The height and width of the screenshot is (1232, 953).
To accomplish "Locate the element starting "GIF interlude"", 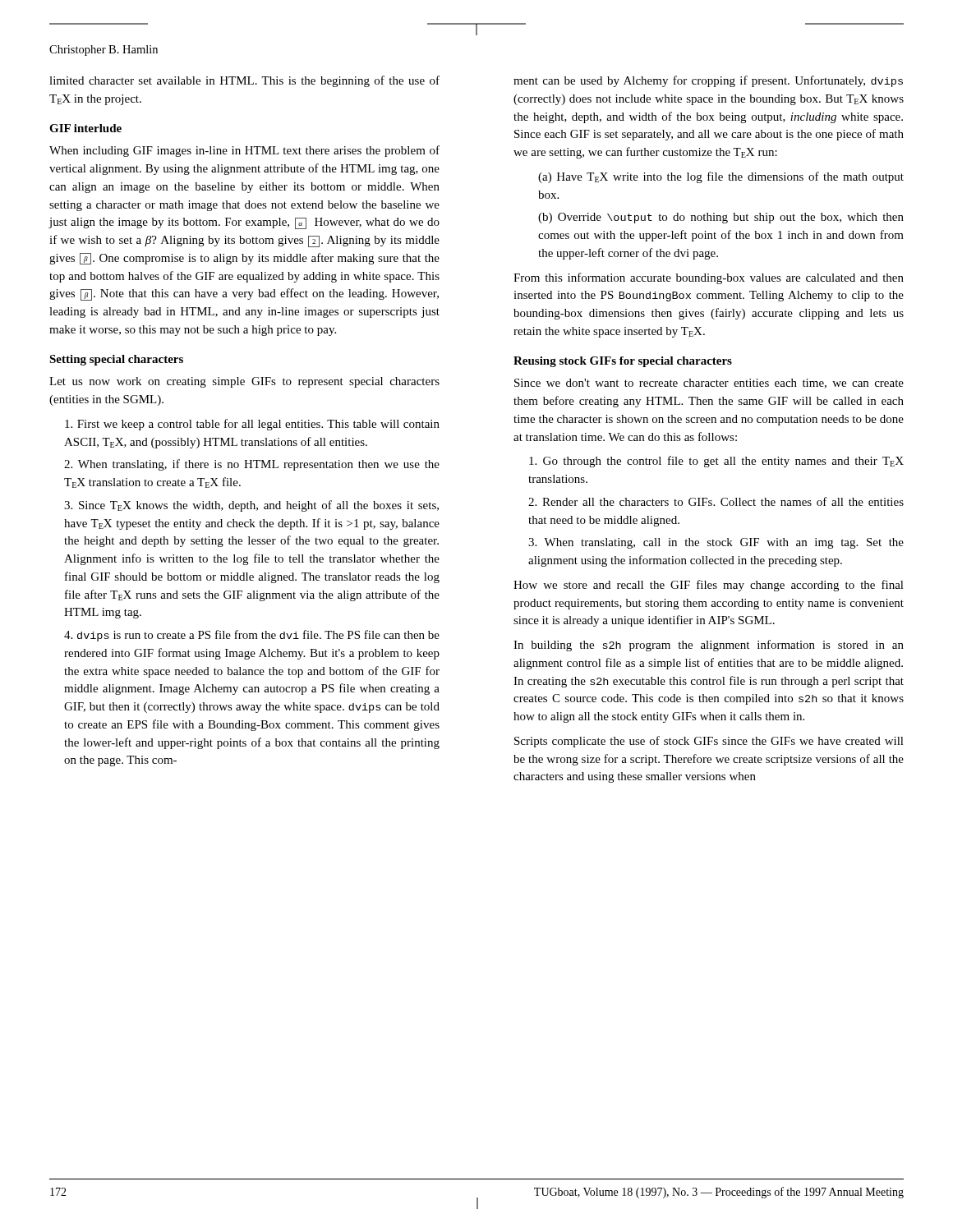I will [x=86, y=128].
